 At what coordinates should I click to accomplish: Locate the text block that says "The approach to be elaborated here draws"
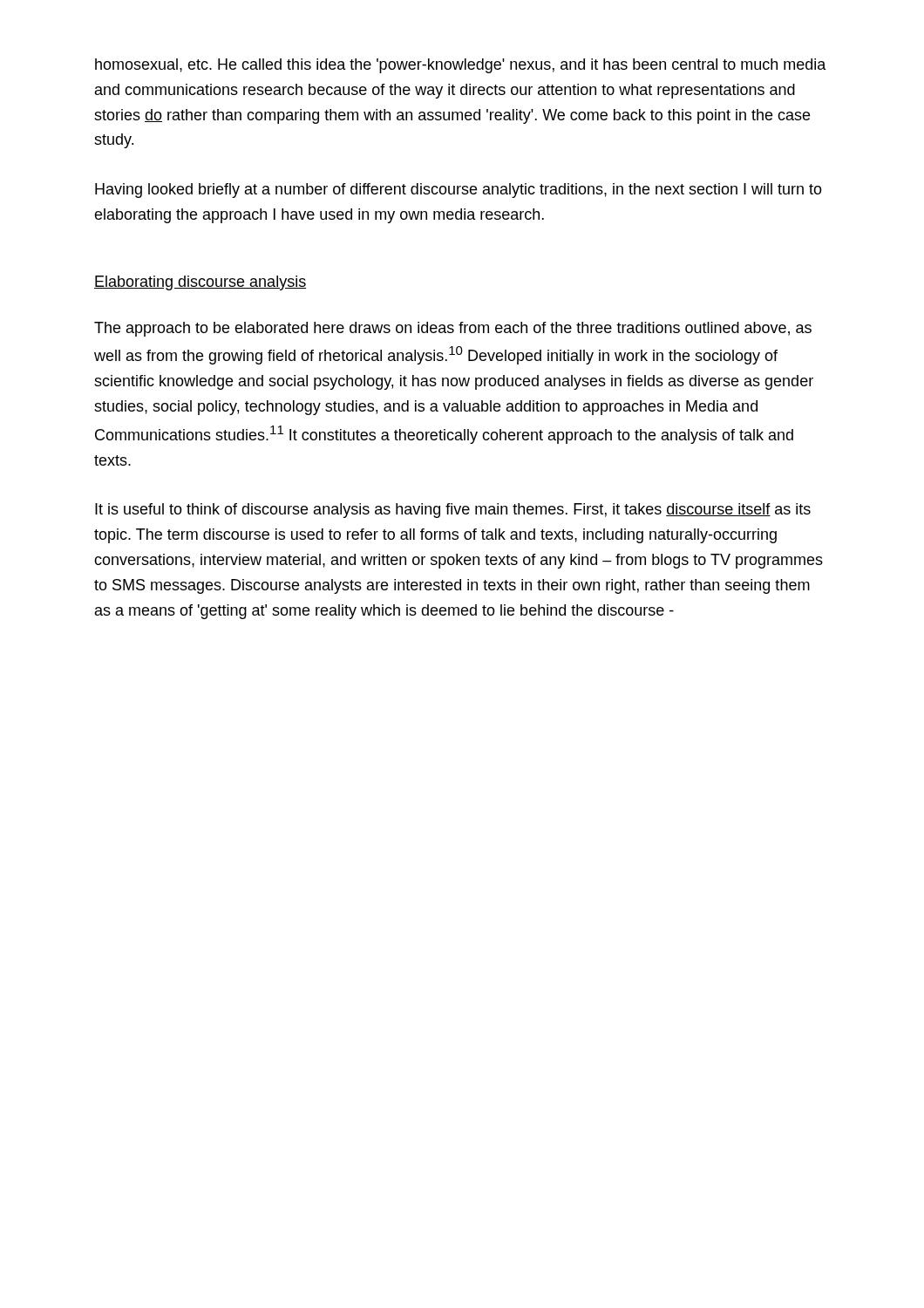click(454, 394)
